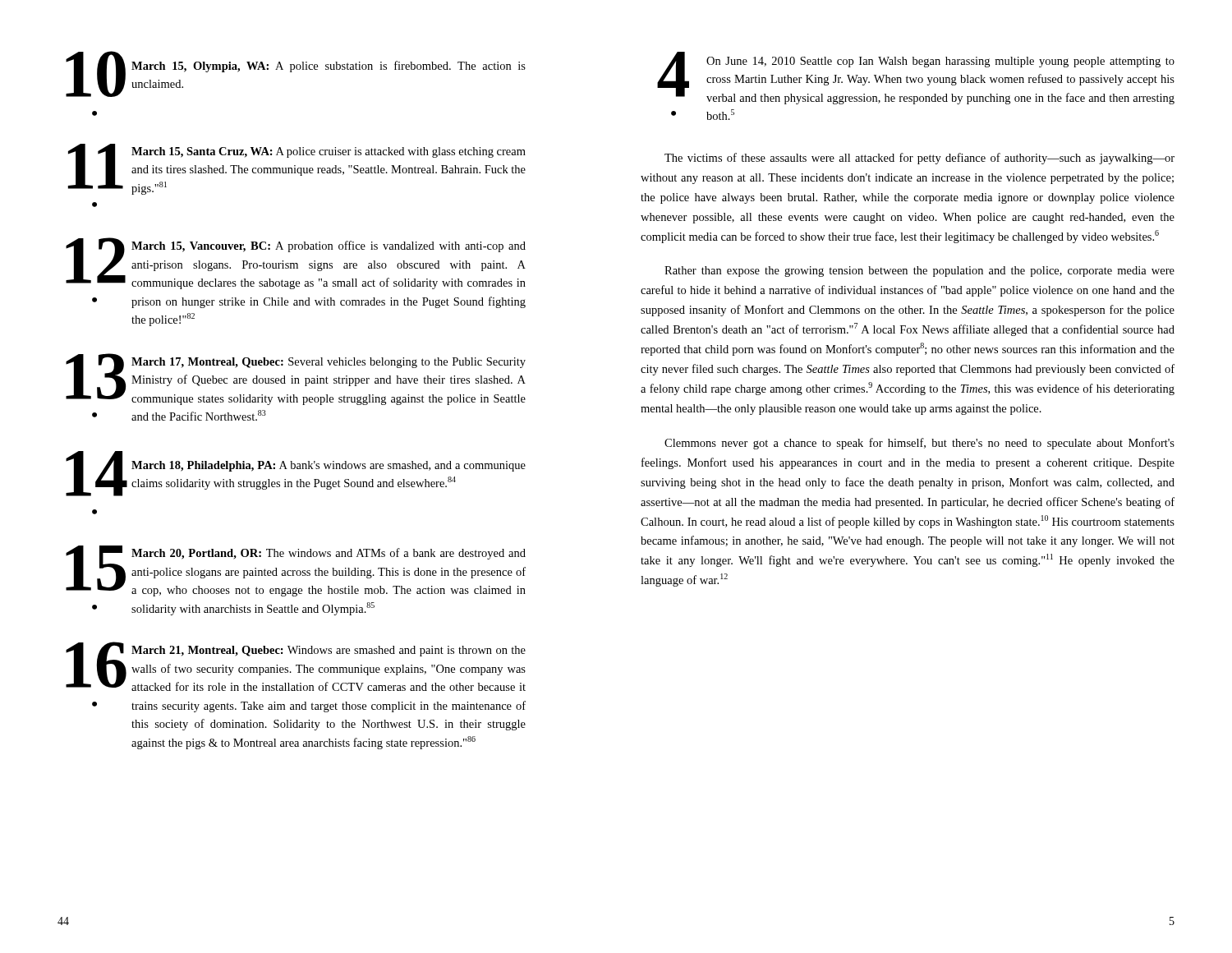The height and width of the screenshot is (953, 1232).
Task: Point to the block beginning "4• On June"
Action: tap(908, 85)
